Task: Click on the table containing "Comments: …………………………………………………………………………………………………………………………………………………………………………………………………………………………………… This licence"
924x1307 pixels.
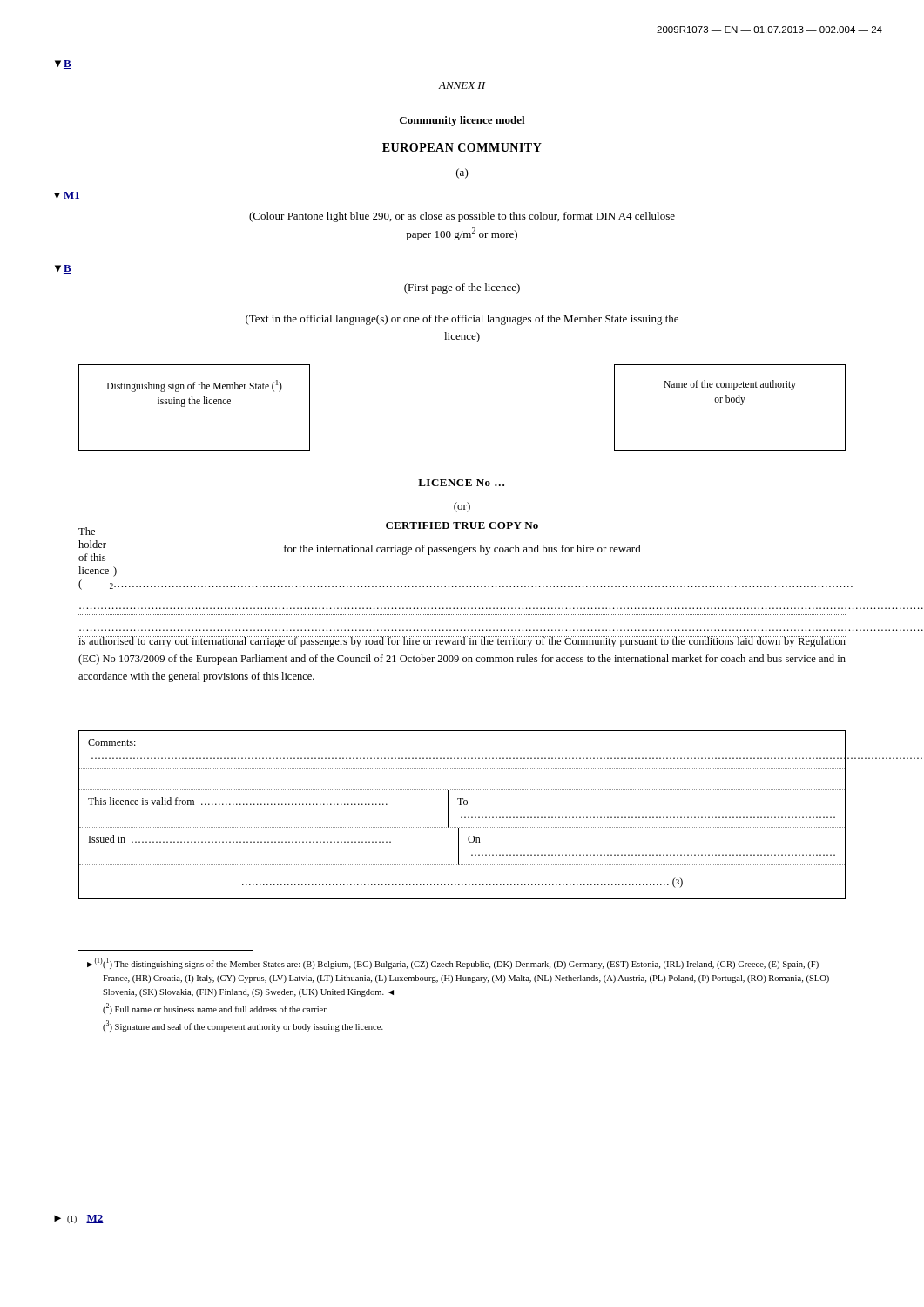Action: [x=462, y=815]
